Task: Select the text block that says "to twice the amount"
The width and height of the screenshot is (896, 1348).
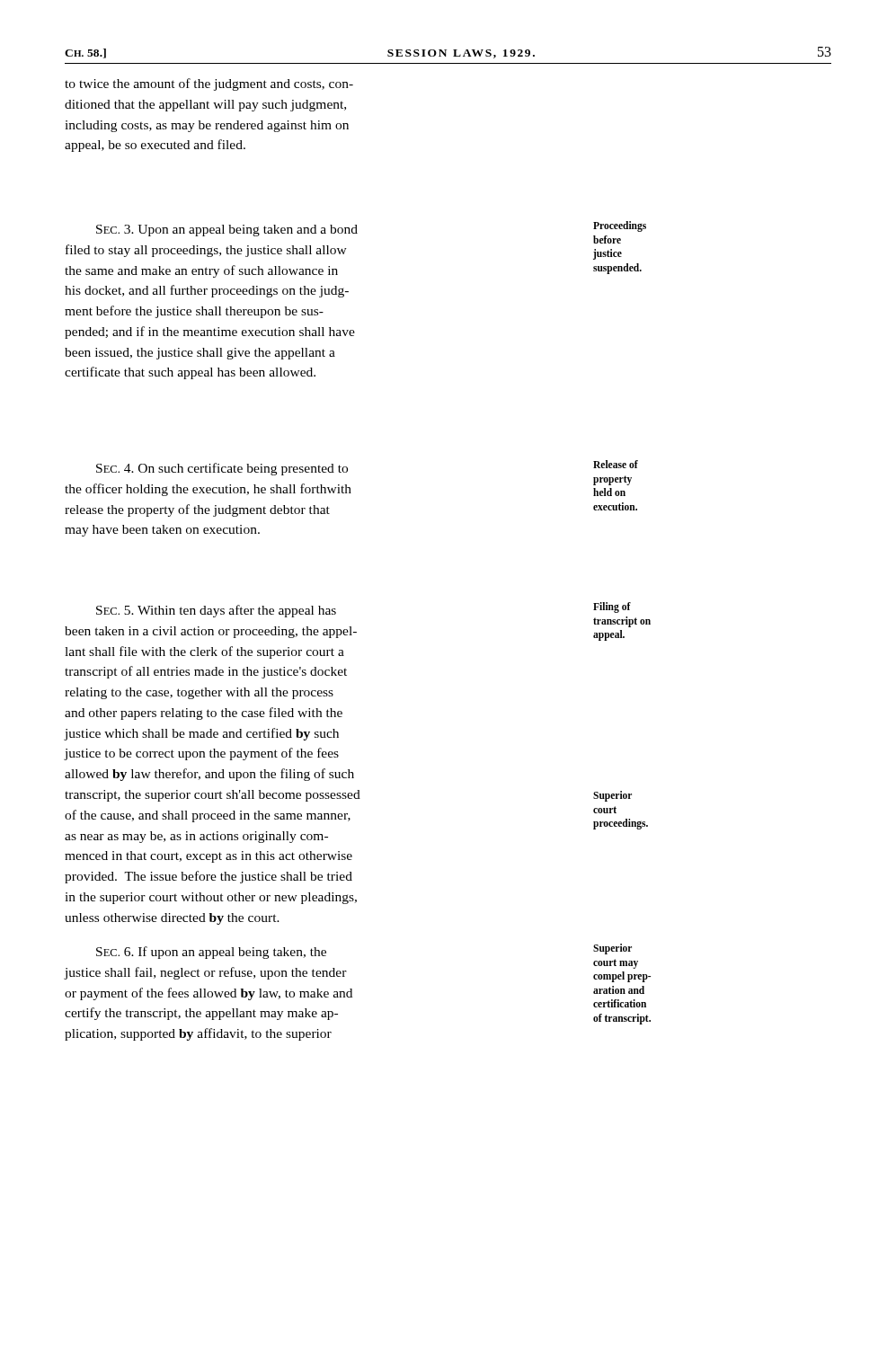Action: (209, 114)
